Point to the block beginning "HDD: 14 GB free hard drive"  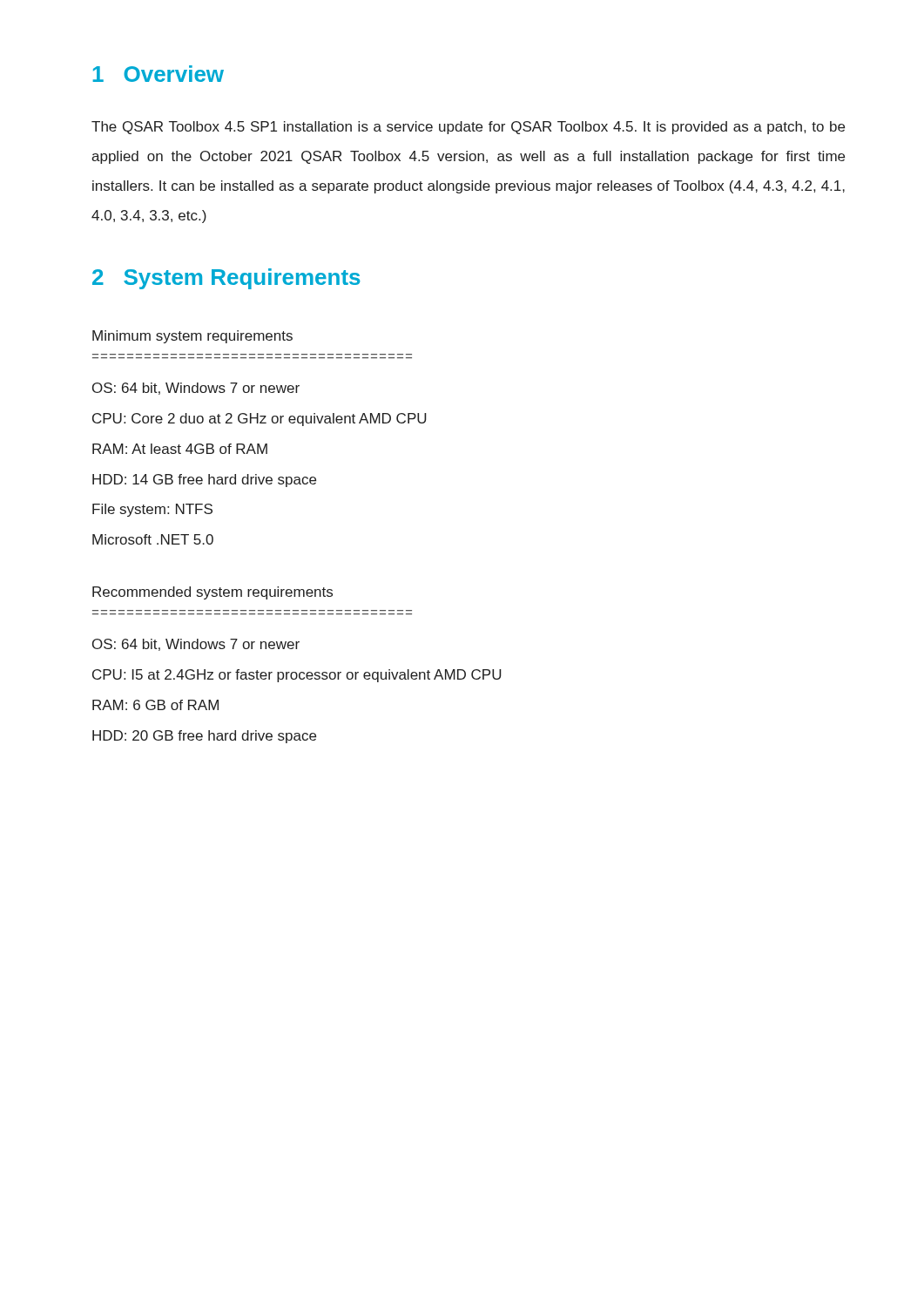[x=204, y=479]
